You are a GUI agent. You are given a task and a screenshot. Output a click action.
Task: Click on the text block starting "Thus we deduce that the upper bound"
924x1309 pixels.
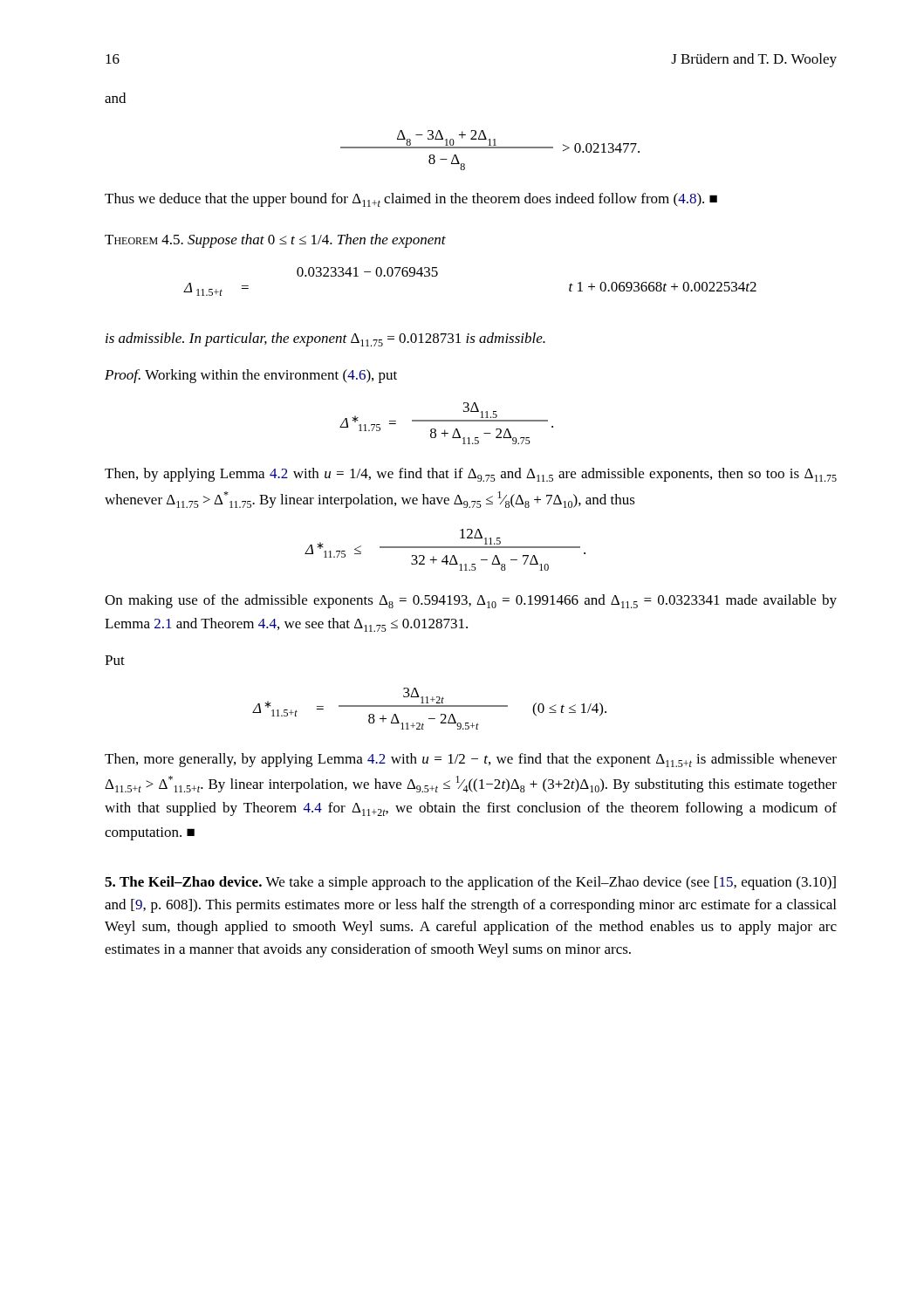(x=411, y=200)
